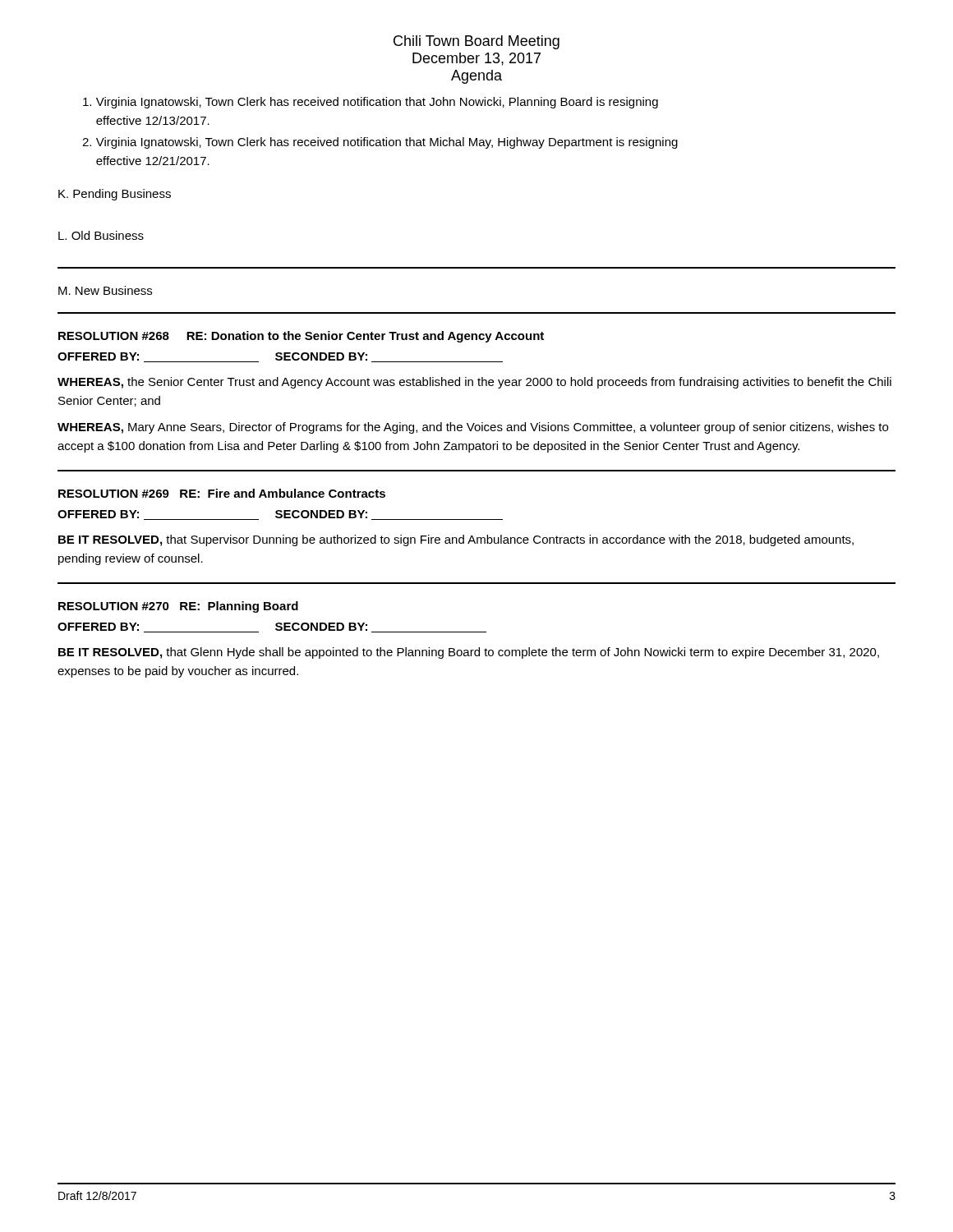The width and height of the screenshot is (953, 1232).
Task: Locate the text "RESOLUTION #270 RE: Planning Board"
Action: click(178, 606)
